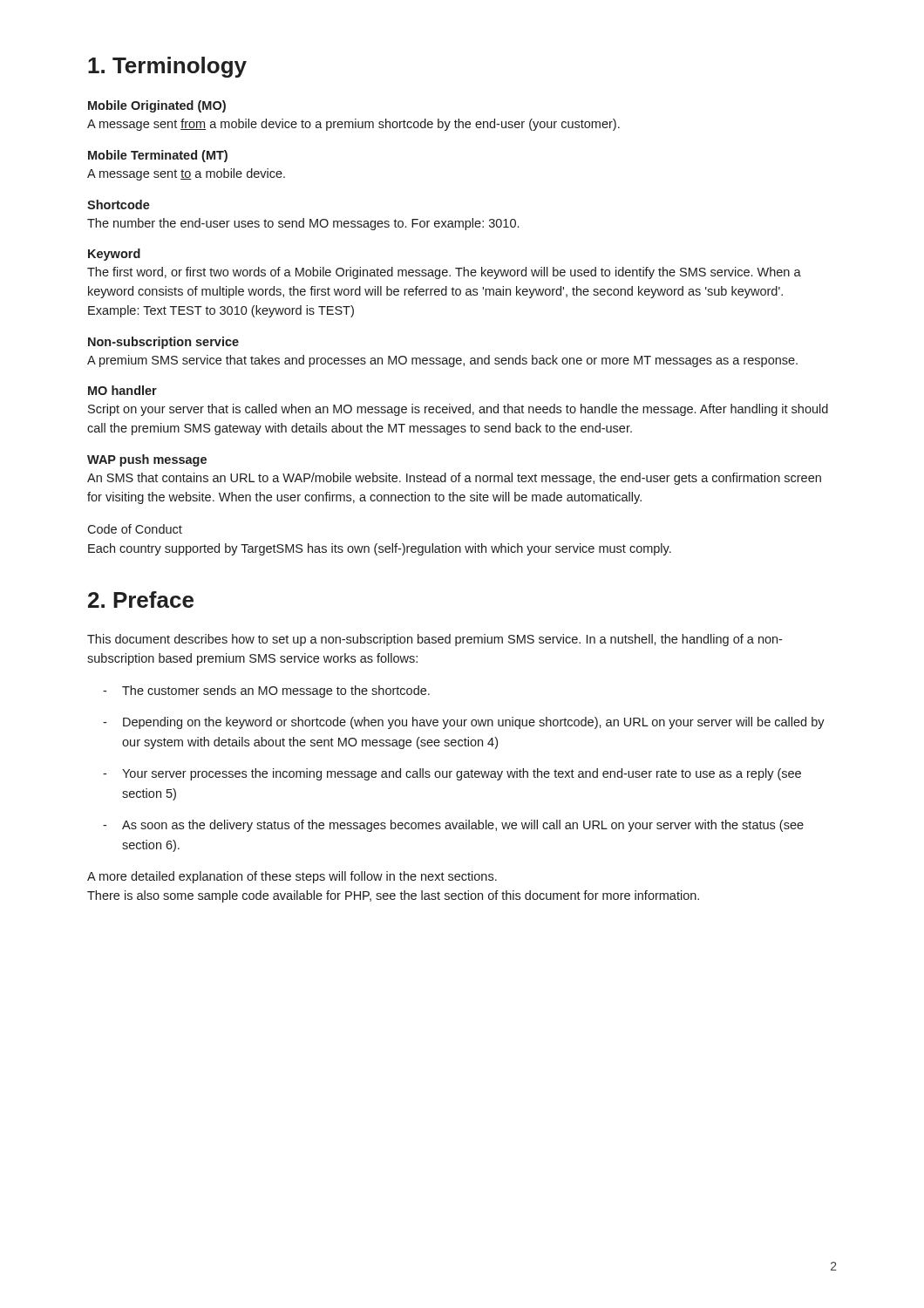924x1308 pixels.
Task: Click on the block starting "2. Preface"
Action: [x=141, y=600]
